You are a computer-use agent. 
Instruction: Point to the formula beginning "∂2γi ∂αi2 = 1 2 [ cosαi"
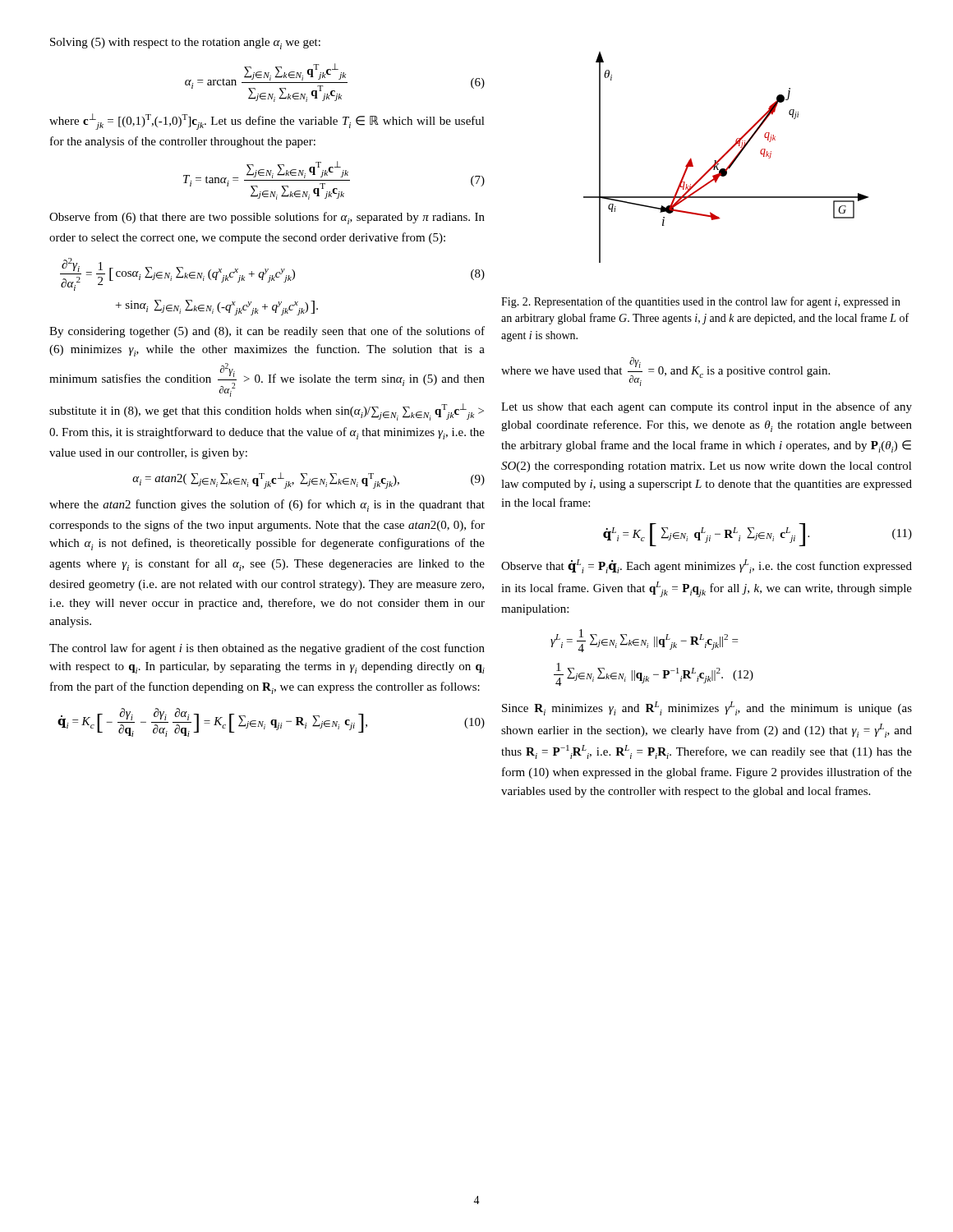click(267, 285)
